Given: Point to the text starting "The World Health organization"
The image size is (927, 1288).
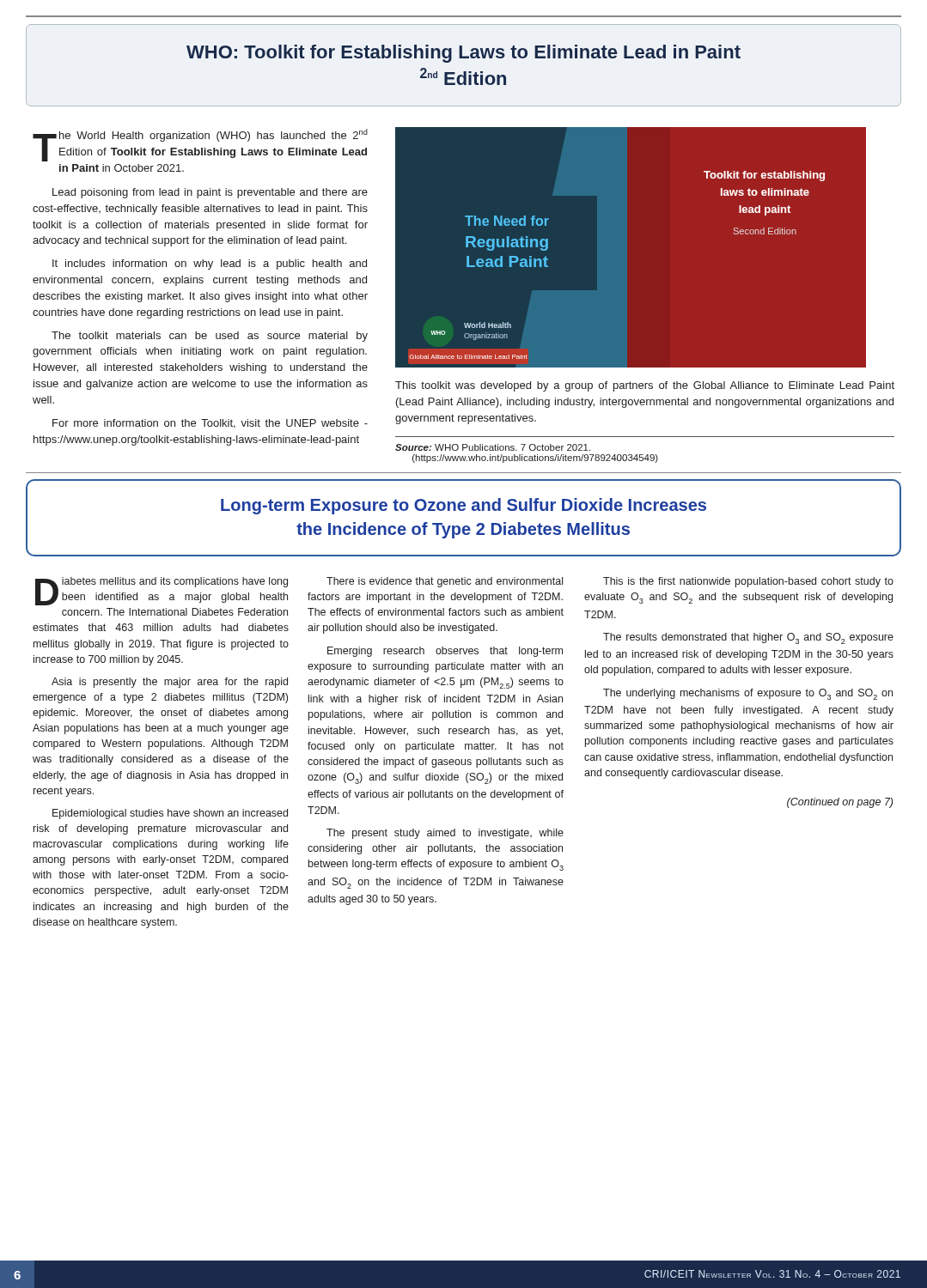Looking at the screenshot, I should [200, 287].
